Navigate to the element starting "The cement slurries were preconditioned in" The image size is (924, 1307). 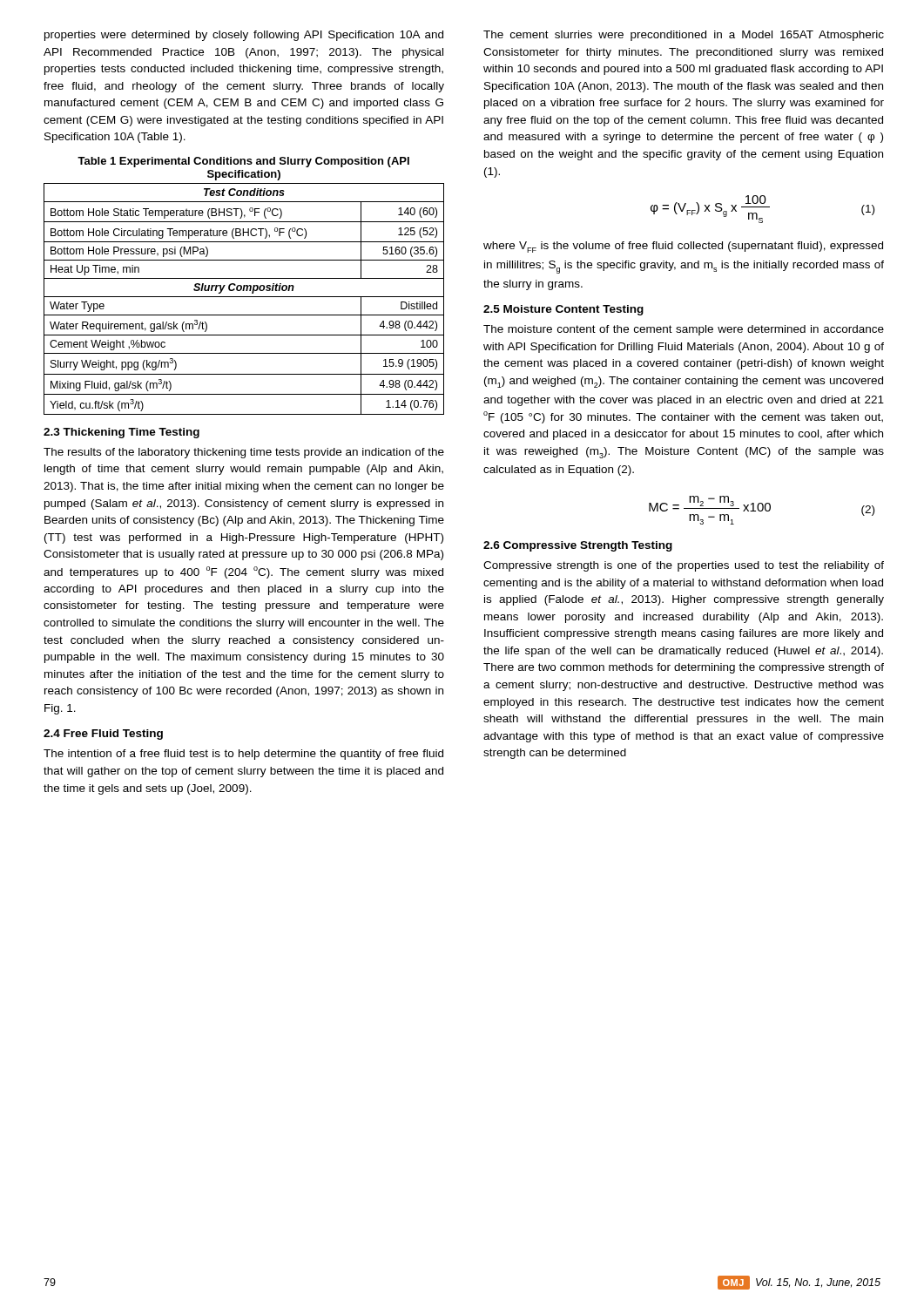point(684,103)
